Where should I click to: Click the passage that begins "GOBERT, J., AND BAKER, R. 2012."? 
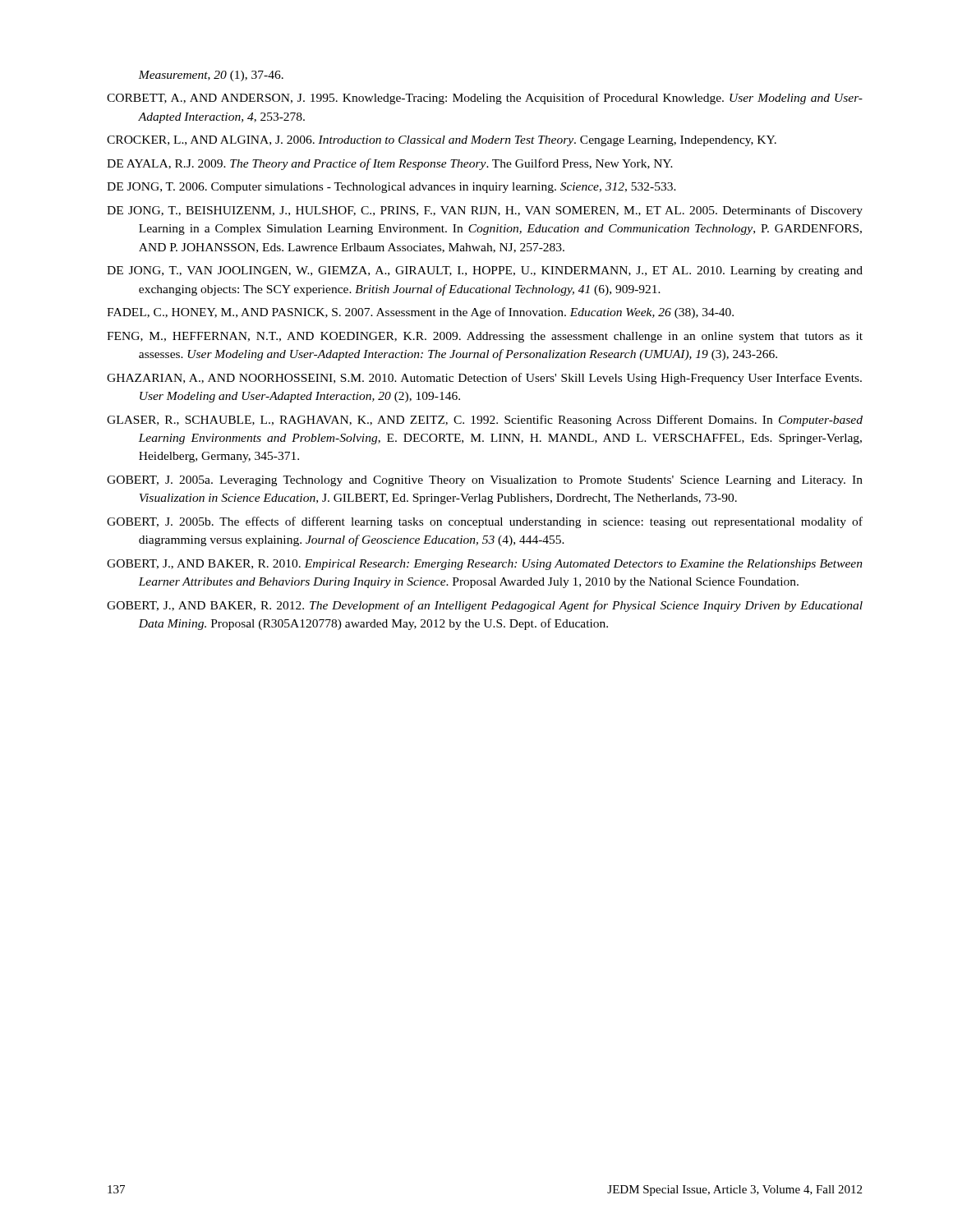pyautogui.click(x=485, y=614)
